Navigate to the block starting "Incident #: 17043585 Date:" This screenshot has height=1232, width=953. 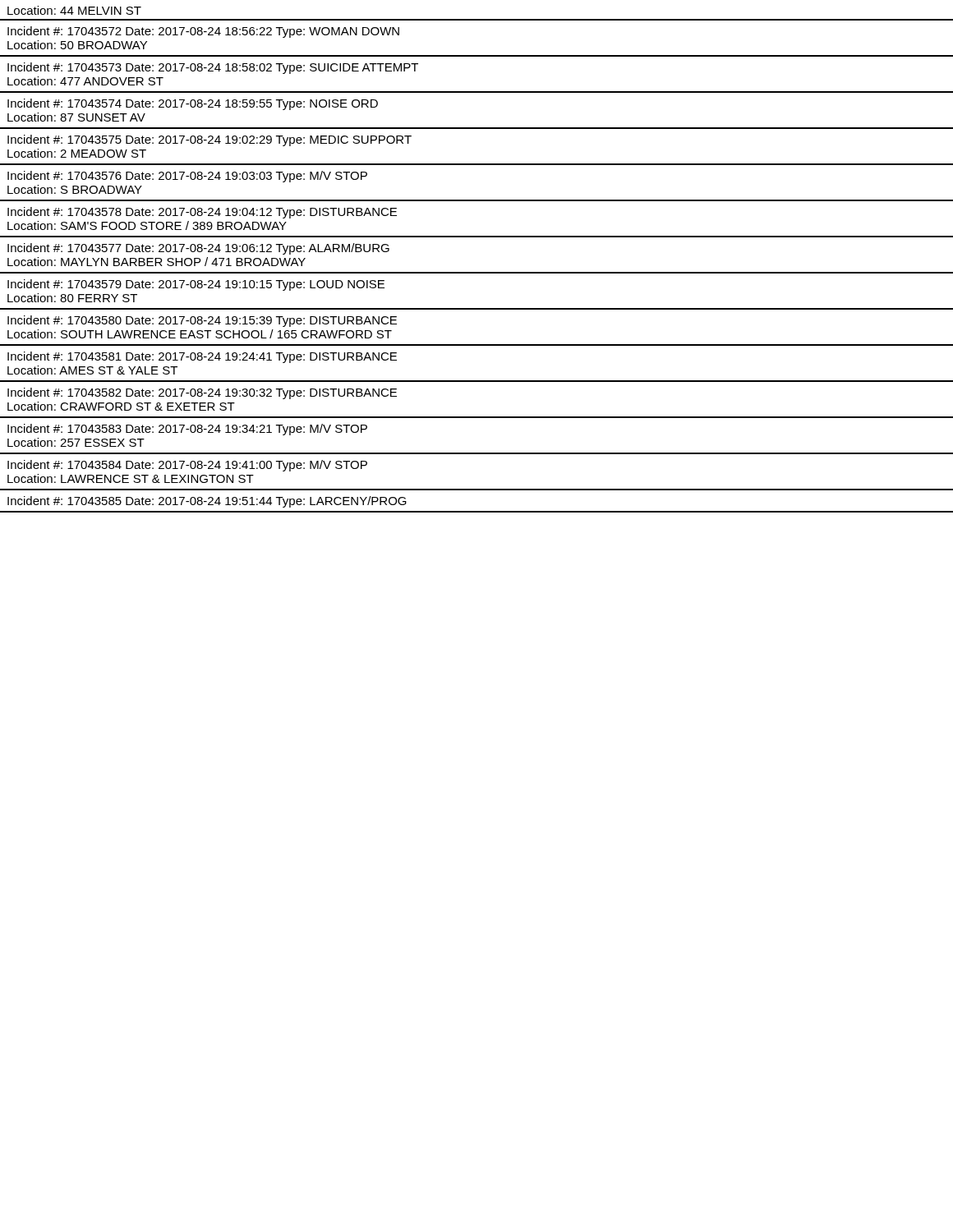pyautogui.click(x=207, y=501)
